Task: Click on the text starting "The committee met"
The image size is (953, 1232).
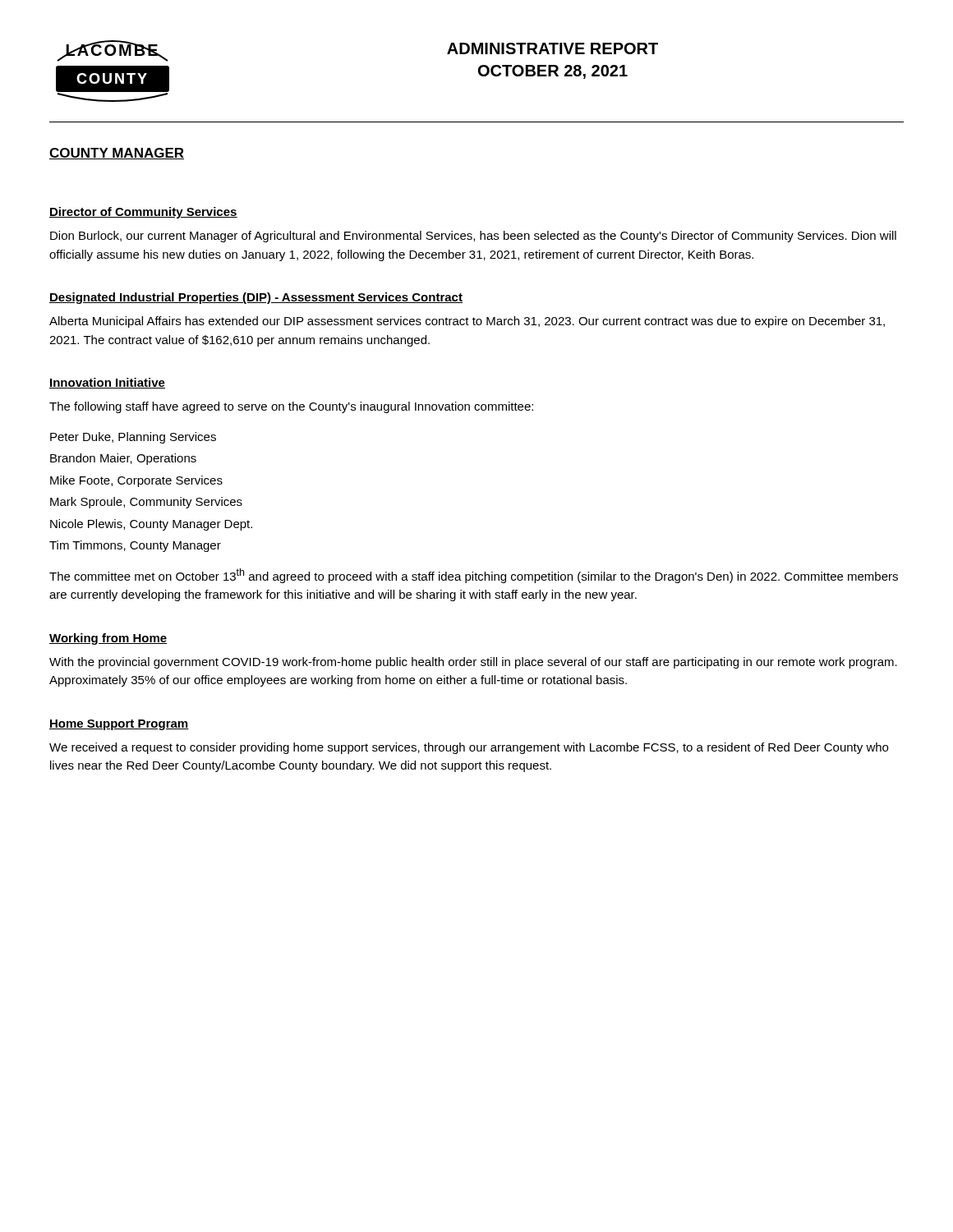Action: pyautogui.click(x=476, y=584)
